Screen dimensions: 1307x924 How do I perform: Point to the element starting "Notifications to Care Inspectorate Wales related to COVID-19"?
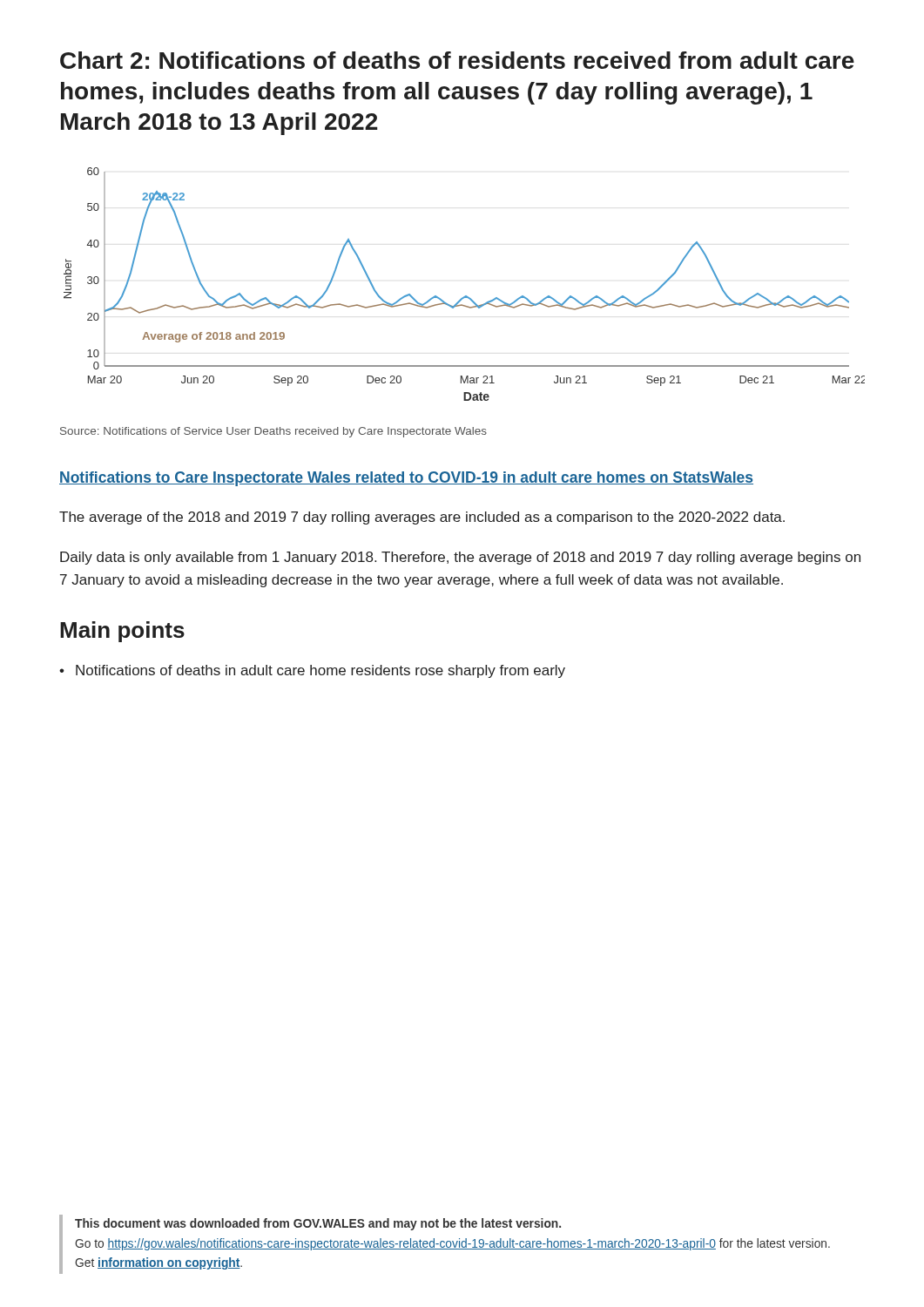point(406,478)
